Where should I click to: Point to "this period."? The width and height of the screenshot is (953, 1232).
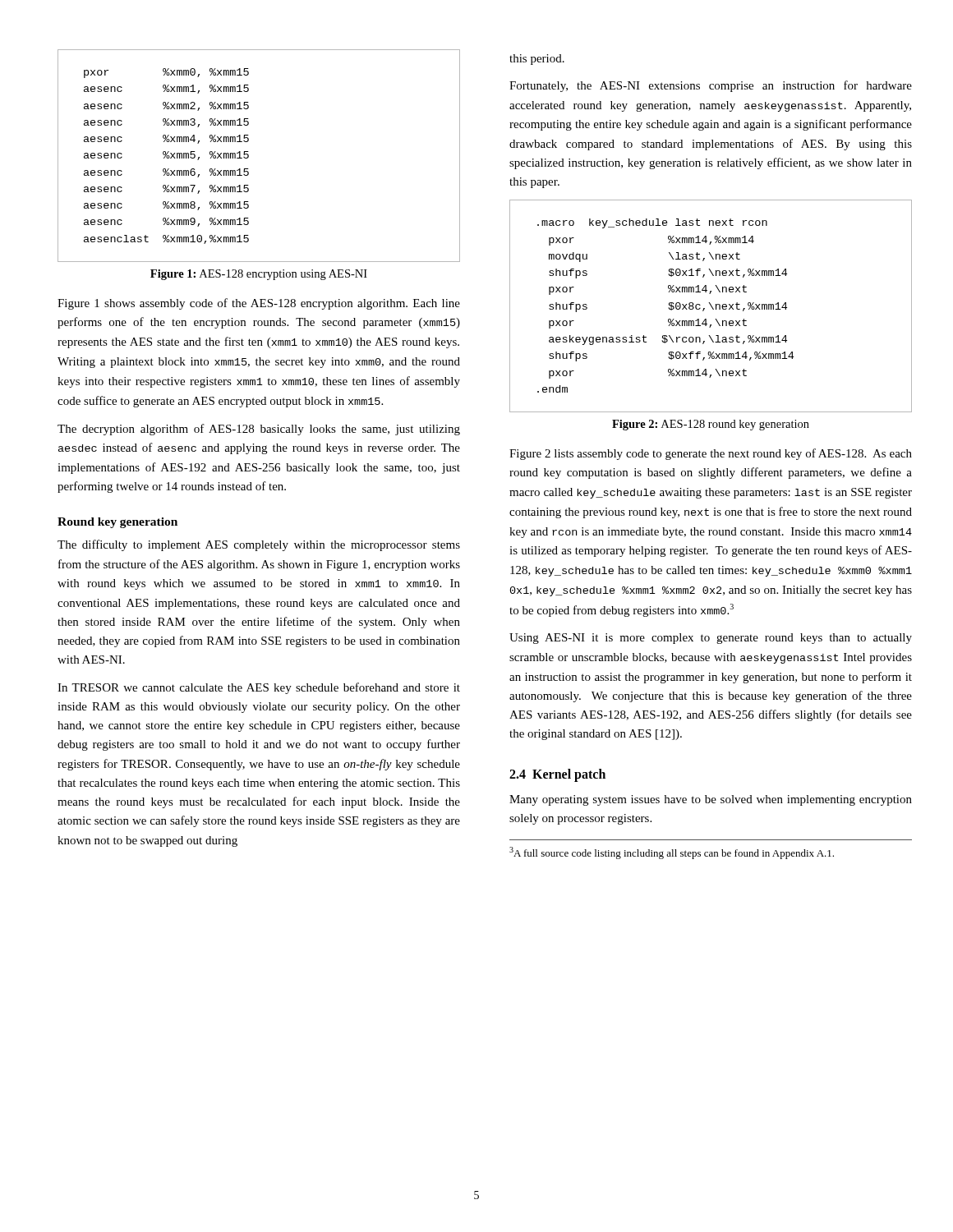coord(537,58)
